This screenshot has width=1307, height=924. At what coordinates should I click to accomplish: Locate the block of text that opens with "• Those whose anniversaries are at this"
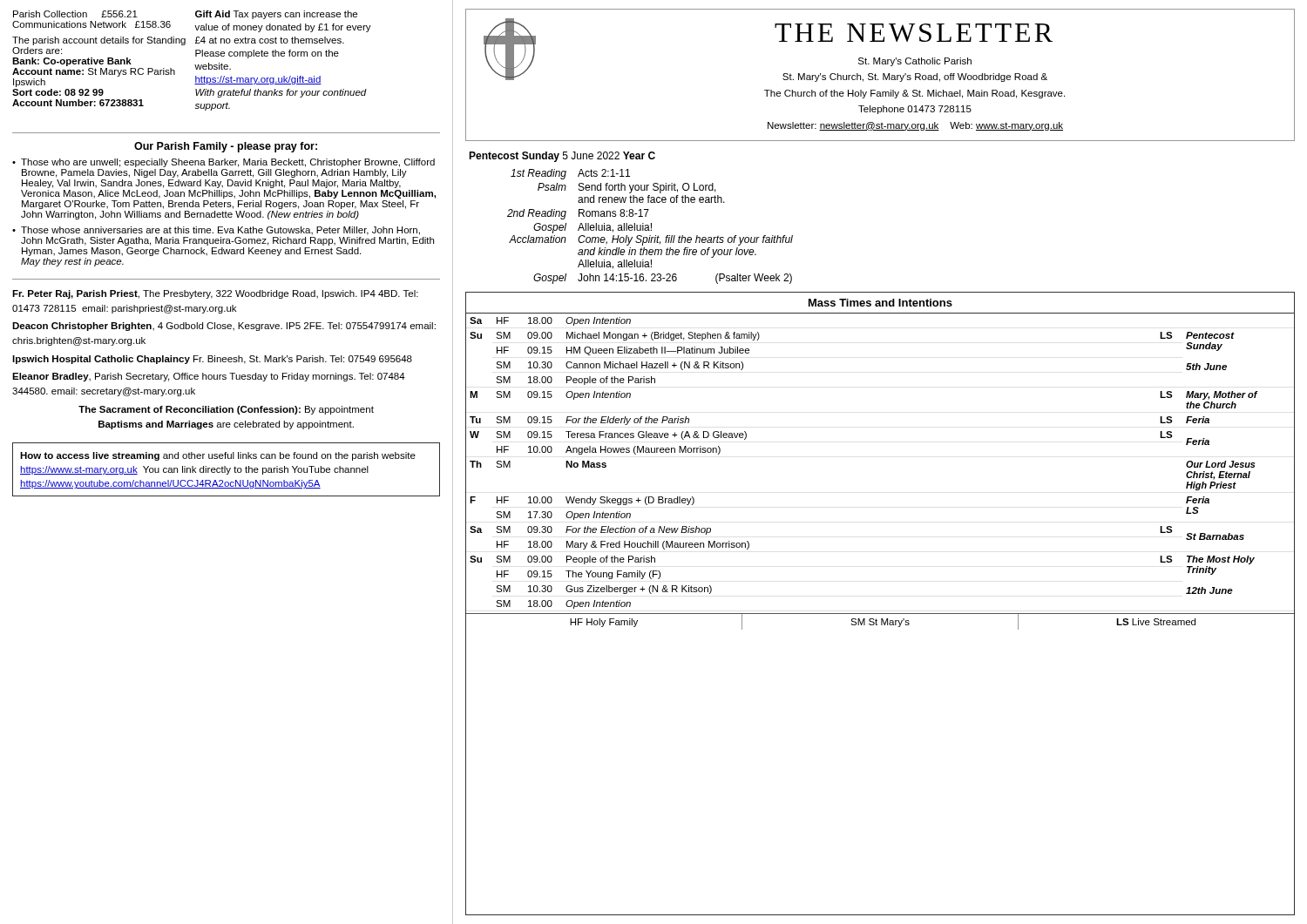click(226, 246)
